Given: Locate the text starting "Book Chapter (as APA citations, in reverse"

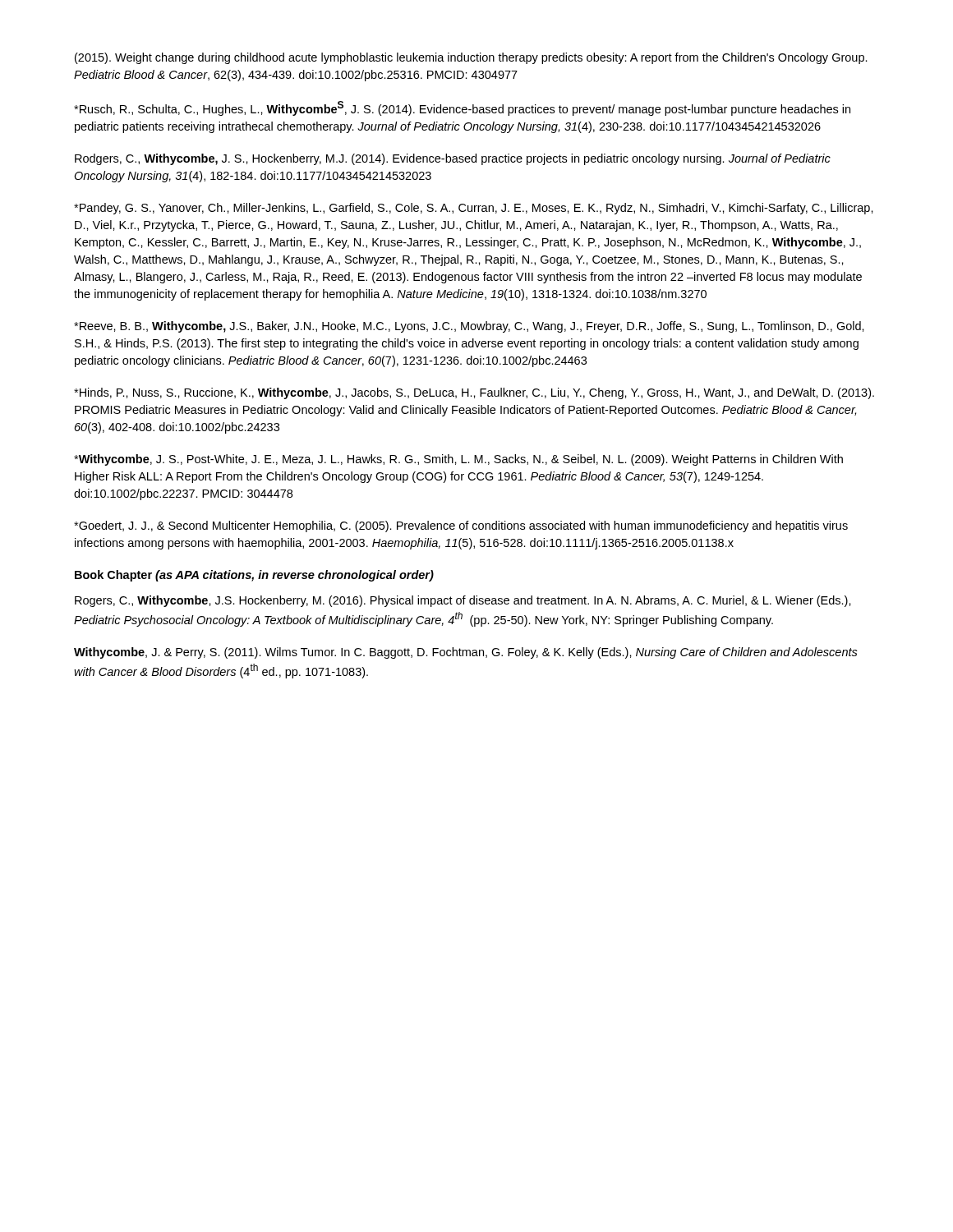Looking at the screenshot, I should pyautogui.click(x=254, y=575).
